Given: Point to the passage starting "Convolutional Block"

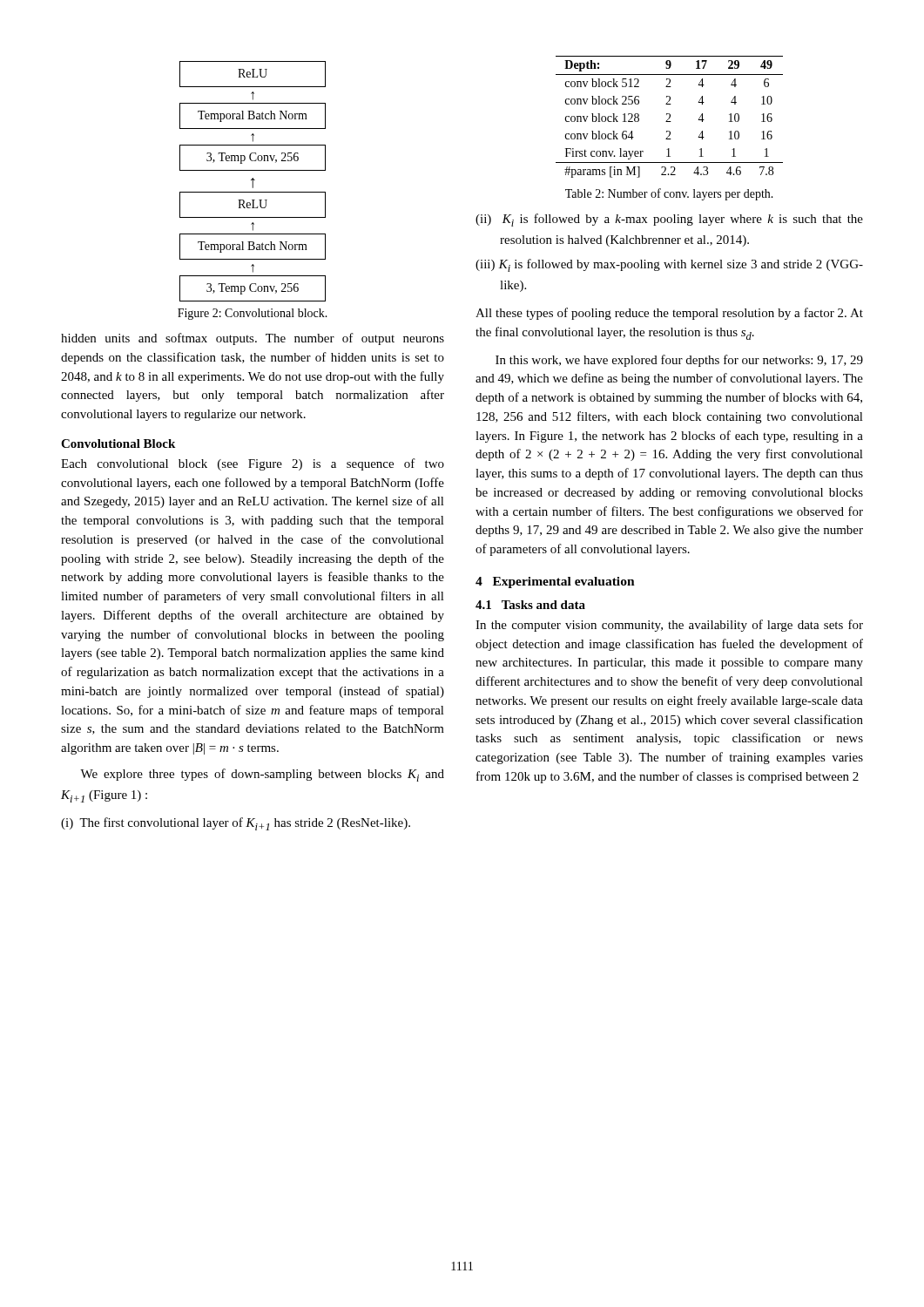Looking at the screenshot, I should coord(118,443).
